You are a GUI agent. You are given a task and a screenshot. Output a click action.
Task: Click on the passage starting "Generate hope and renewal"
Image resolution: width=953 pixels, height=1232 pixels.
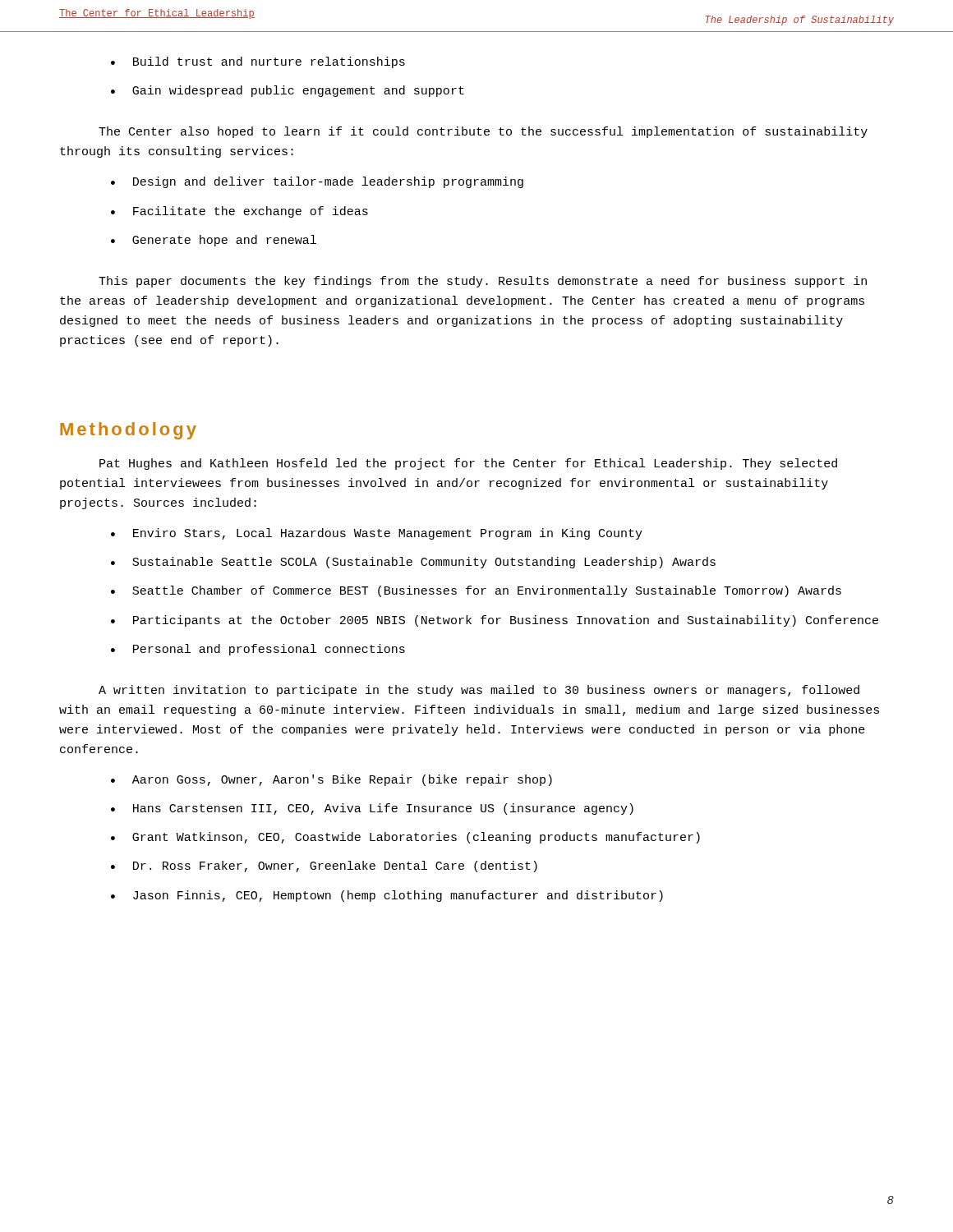click(x=225, y=241)
